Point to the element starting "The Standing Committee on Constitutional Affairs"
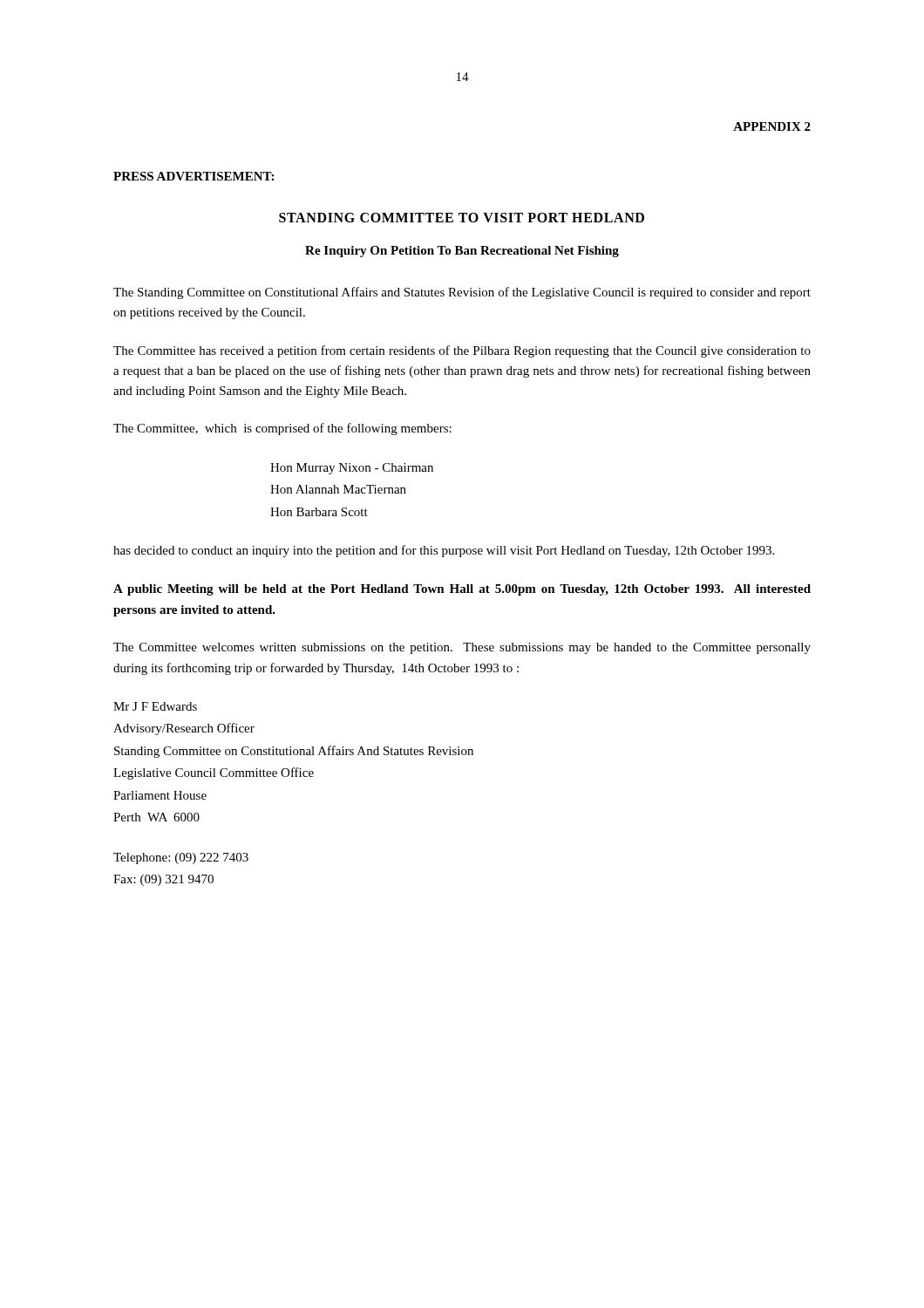Image resolution: width=924 pixels, height=1308 pixels. pyautogui.click(x=462, y=302)
